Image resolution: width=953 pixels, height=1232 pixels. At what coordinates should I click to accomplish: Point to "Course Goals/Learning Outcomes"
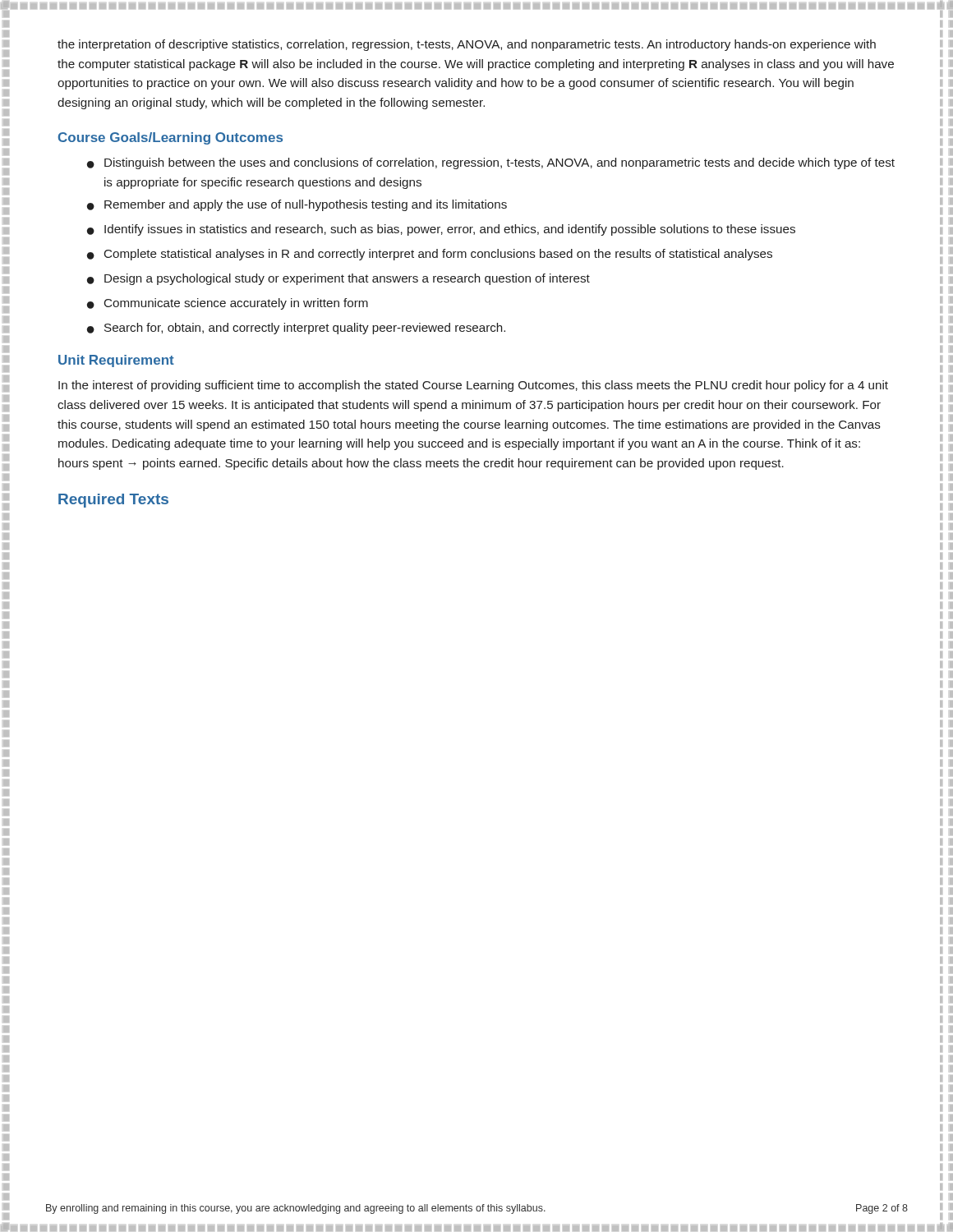click(x=170, y=138)
